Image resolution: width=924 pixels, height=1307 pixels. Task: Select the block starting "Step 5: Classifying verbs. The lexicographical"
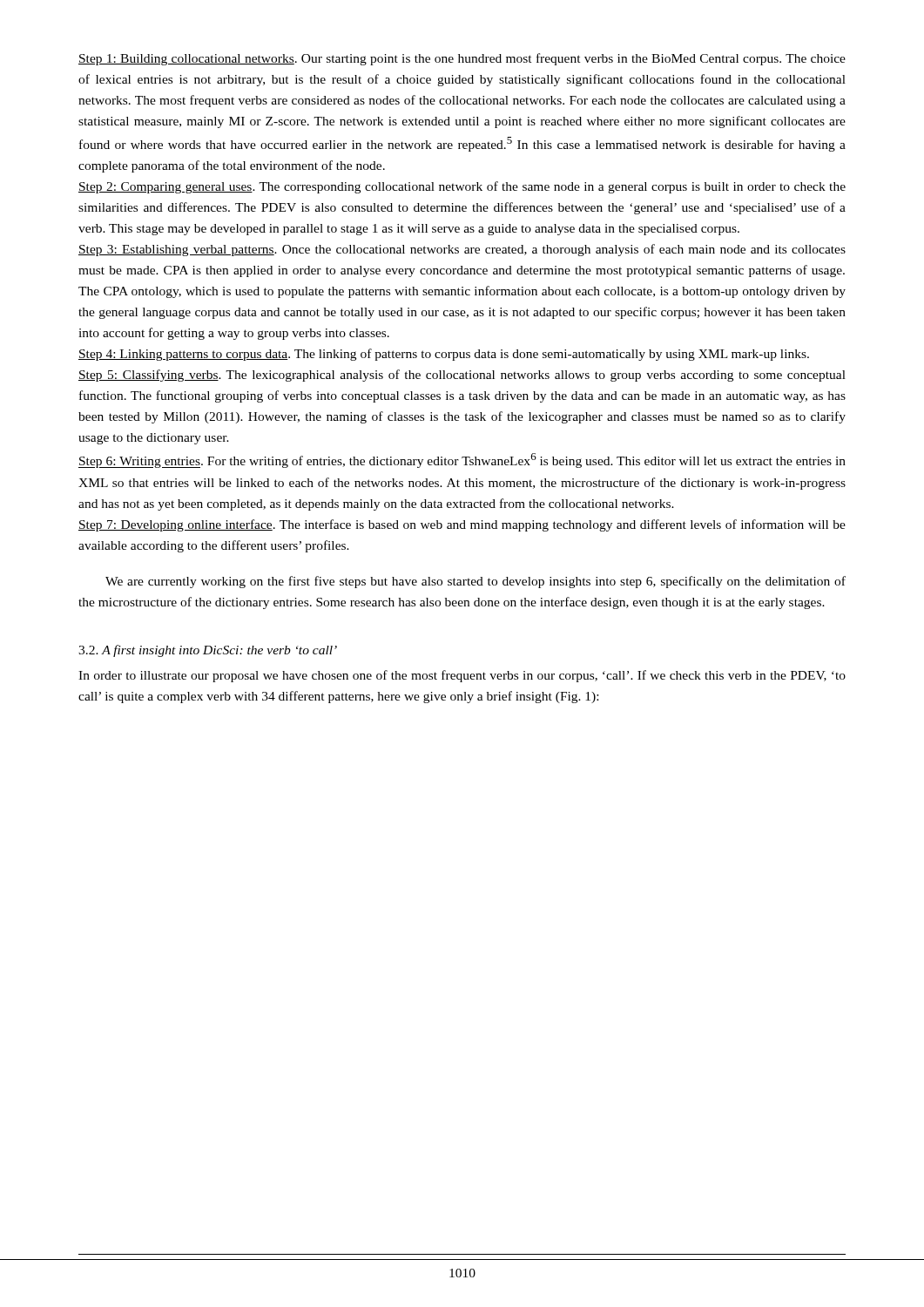[x=462, y=406]
